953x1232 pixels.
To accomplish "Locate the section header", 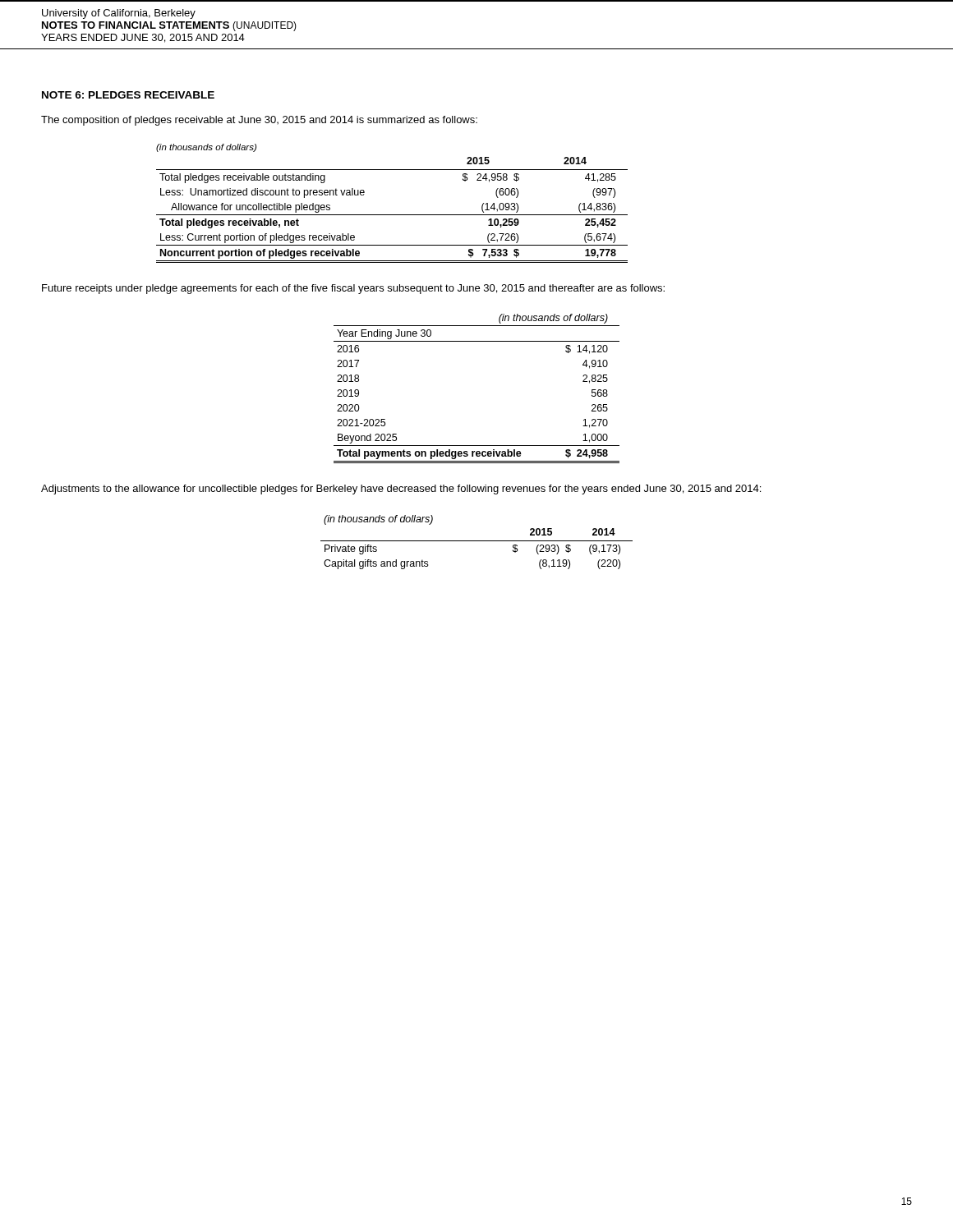I will (x=128, y=95).
